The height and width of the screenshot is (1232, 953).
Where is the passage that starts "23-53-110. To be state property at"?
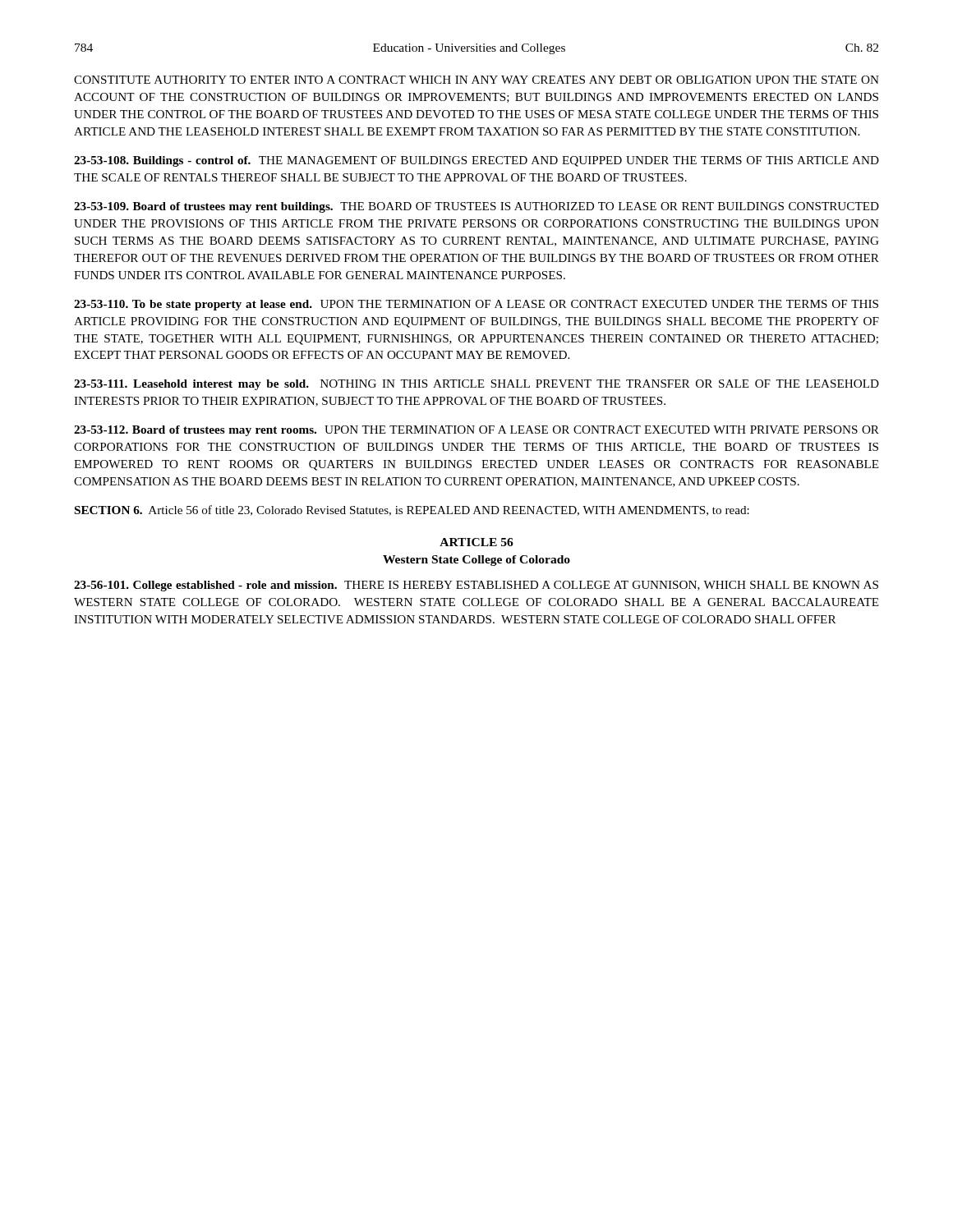tap(476, 329)
